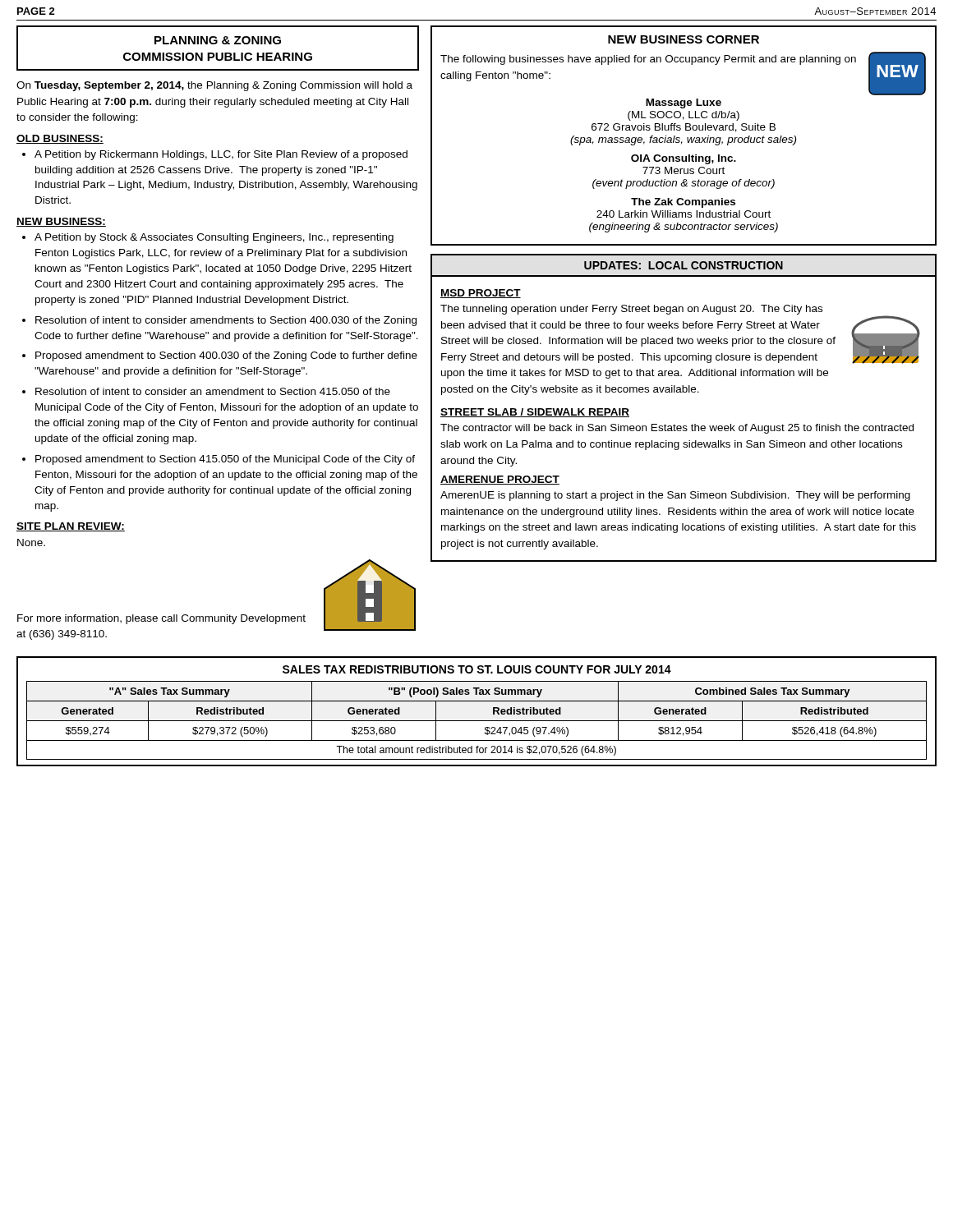Viewport: 953px width, 1232px height.
Task: Find the passage starting "The Zak Companies 240 Larkin"
Action: pyautogui.click(x=684, y=214)
